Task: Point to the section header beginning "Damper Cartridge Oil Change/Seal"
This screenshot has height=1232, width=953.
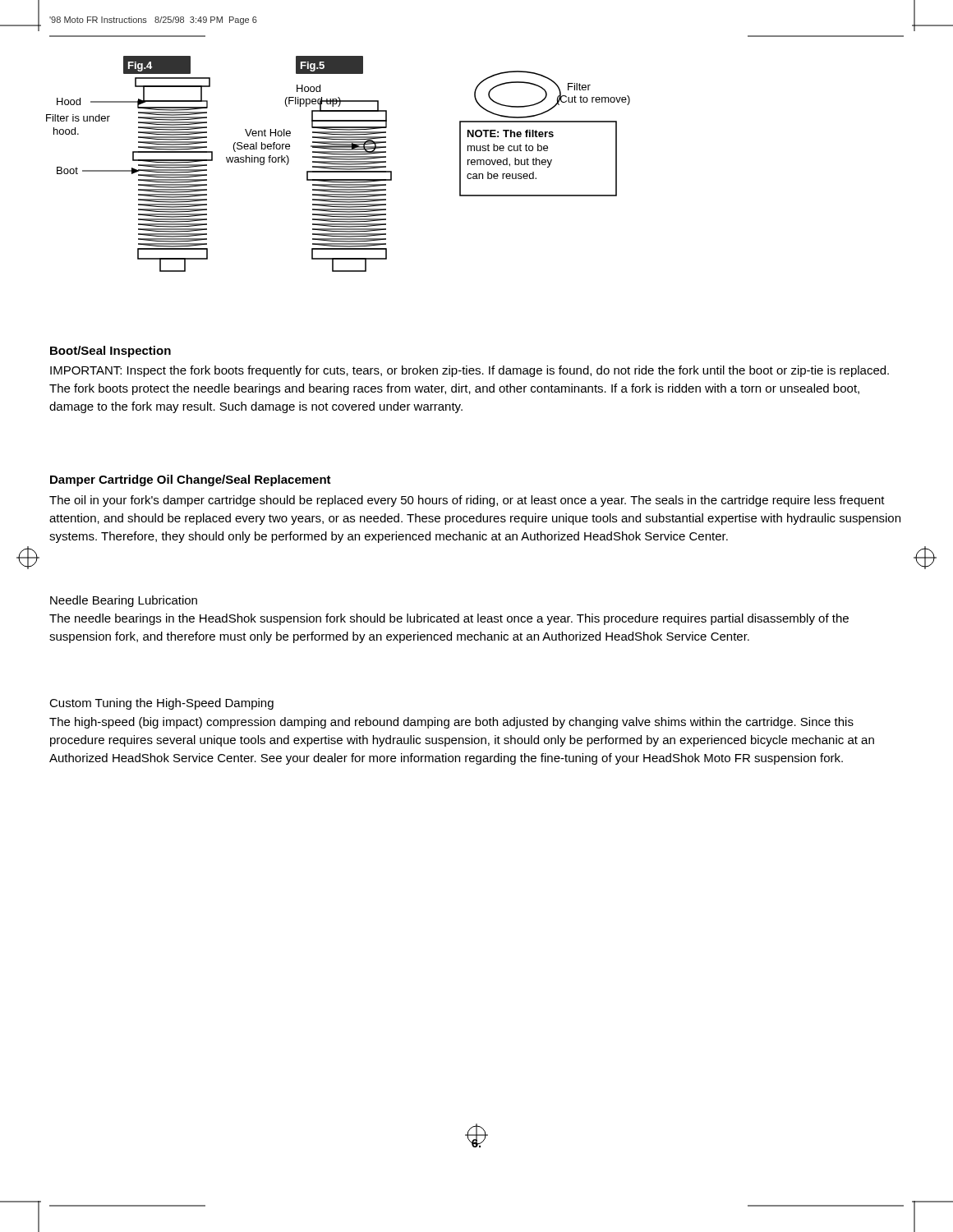Action: [x=190, y=479]
